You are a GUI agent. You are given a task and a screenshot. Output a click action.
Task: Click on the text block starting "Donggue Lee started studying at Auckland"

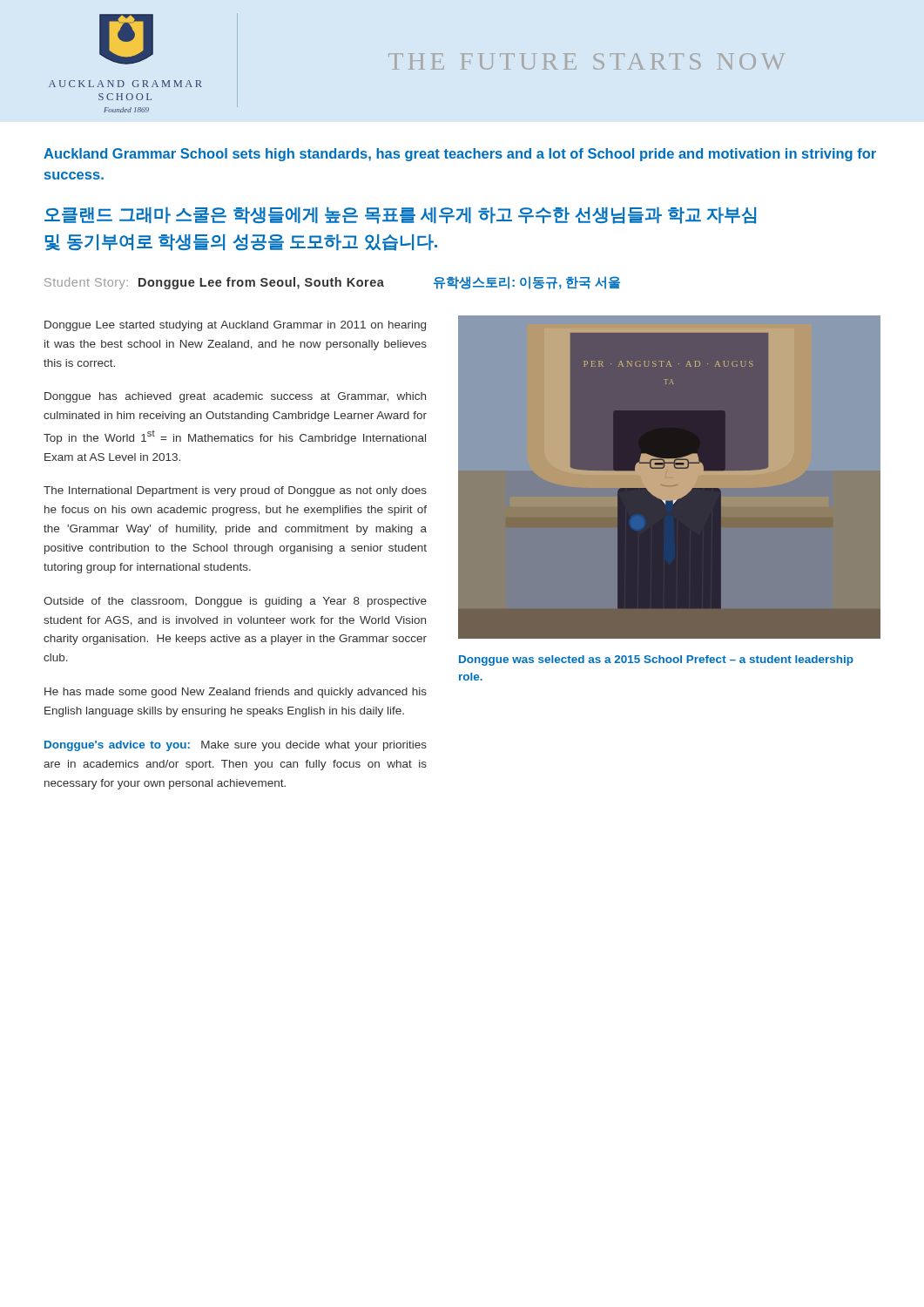click(x=235, y=343)
